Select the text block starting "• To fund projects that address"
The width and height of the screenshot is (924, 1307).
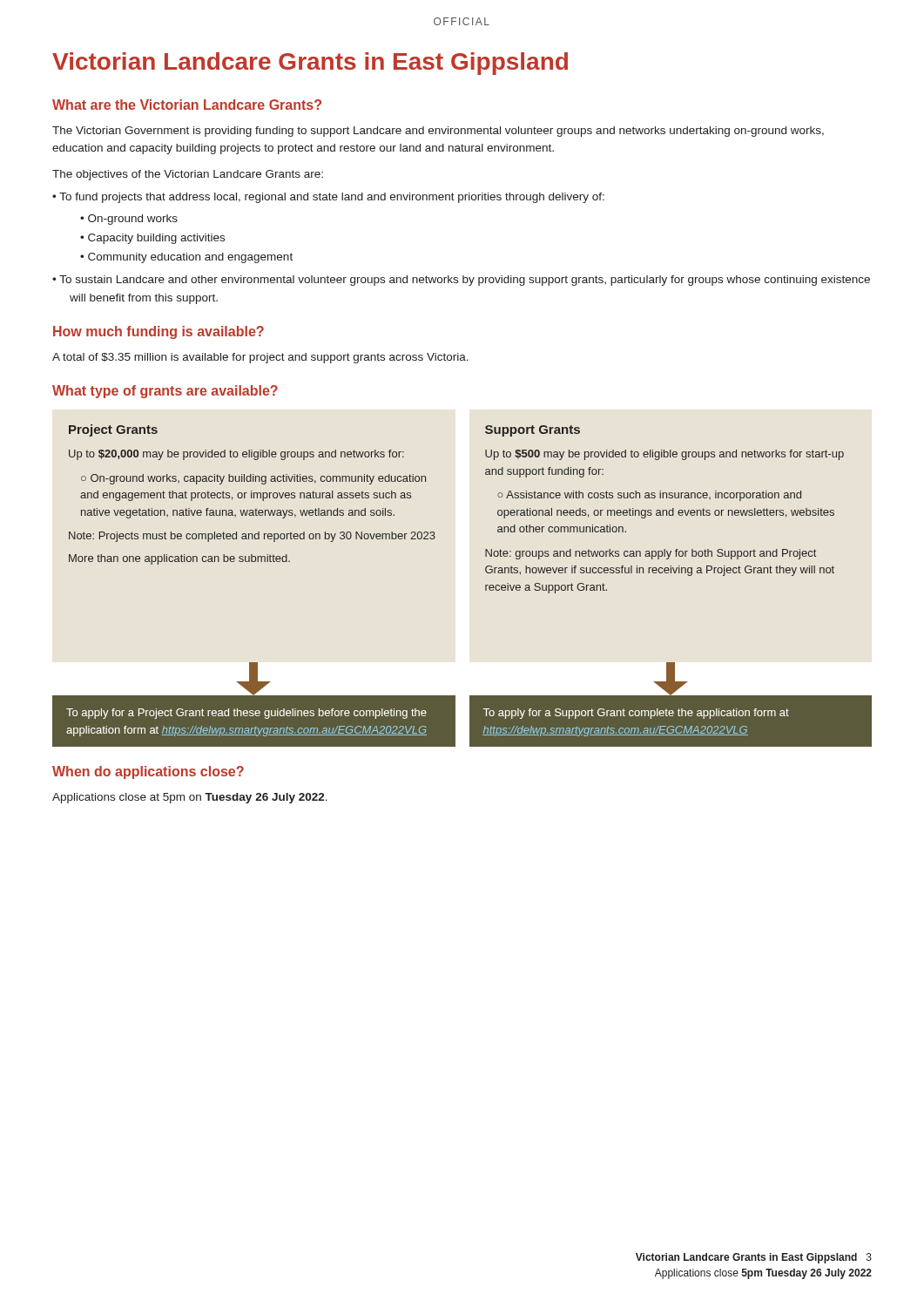[329, 197]
